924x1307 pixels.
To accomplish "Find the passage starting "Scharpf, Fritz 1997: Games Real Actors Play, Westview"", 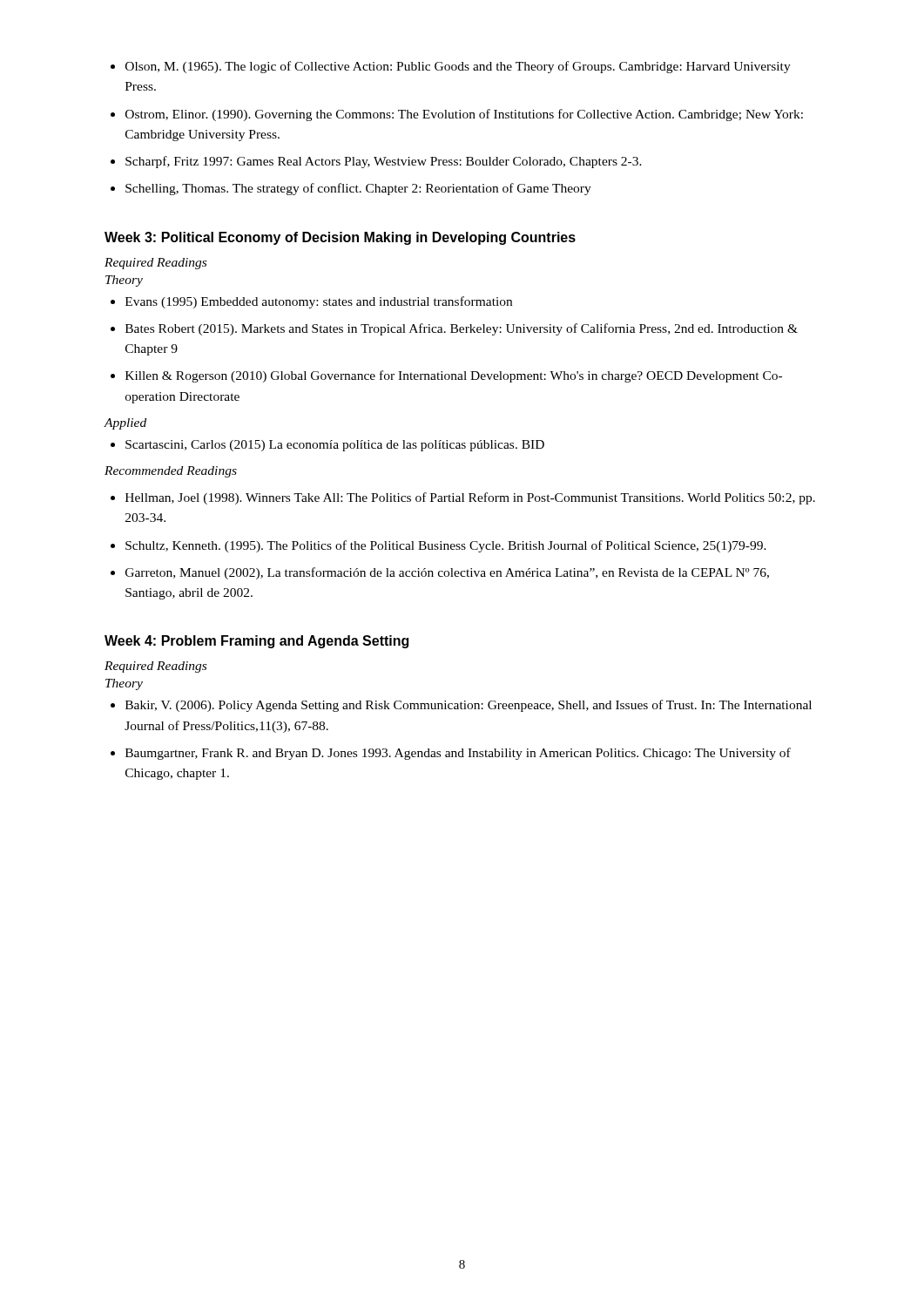I will click(x=472, y=161).
